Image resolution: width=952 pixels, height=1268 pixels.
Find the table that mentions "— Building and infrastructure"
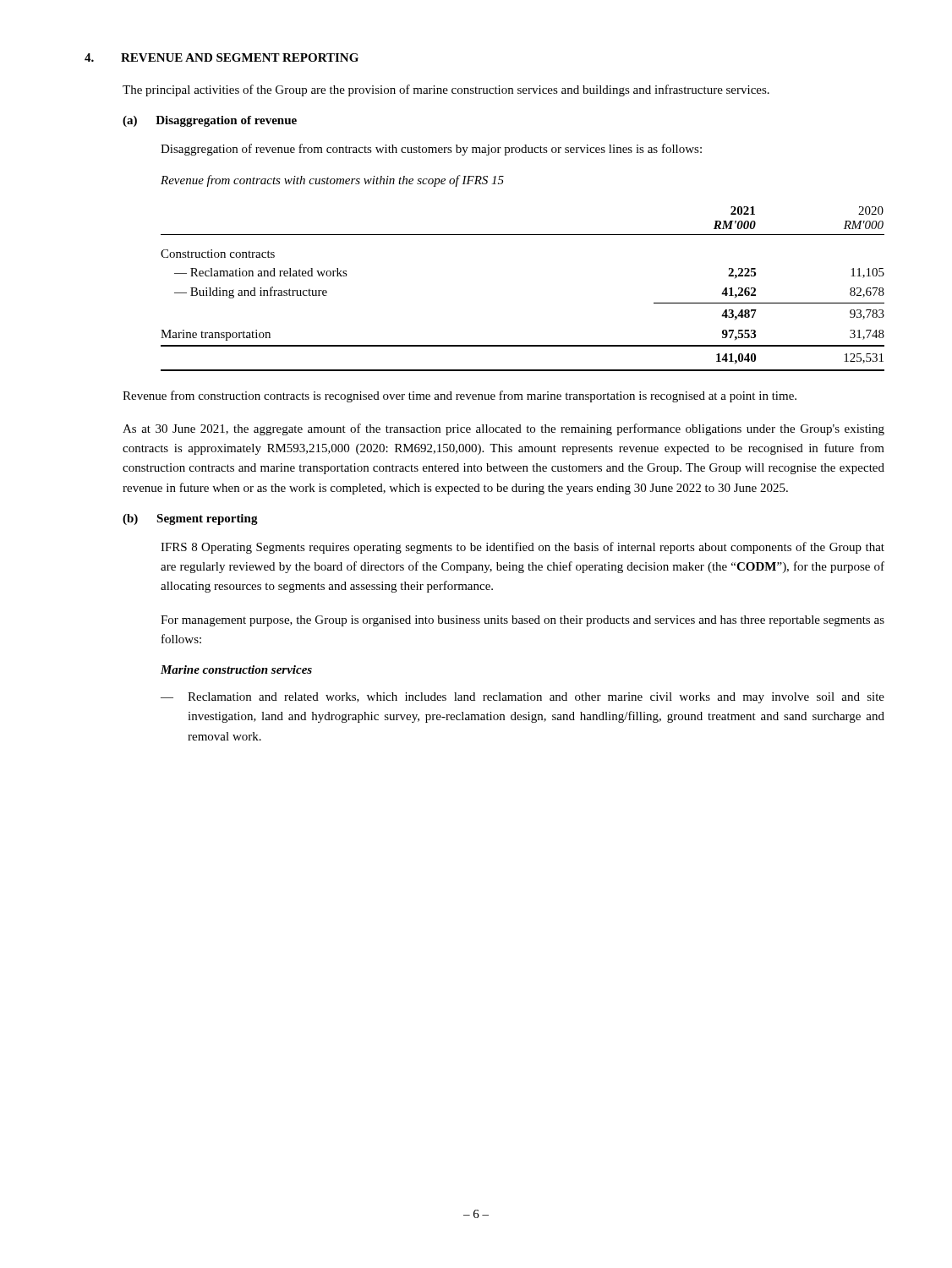pos(523,287)
